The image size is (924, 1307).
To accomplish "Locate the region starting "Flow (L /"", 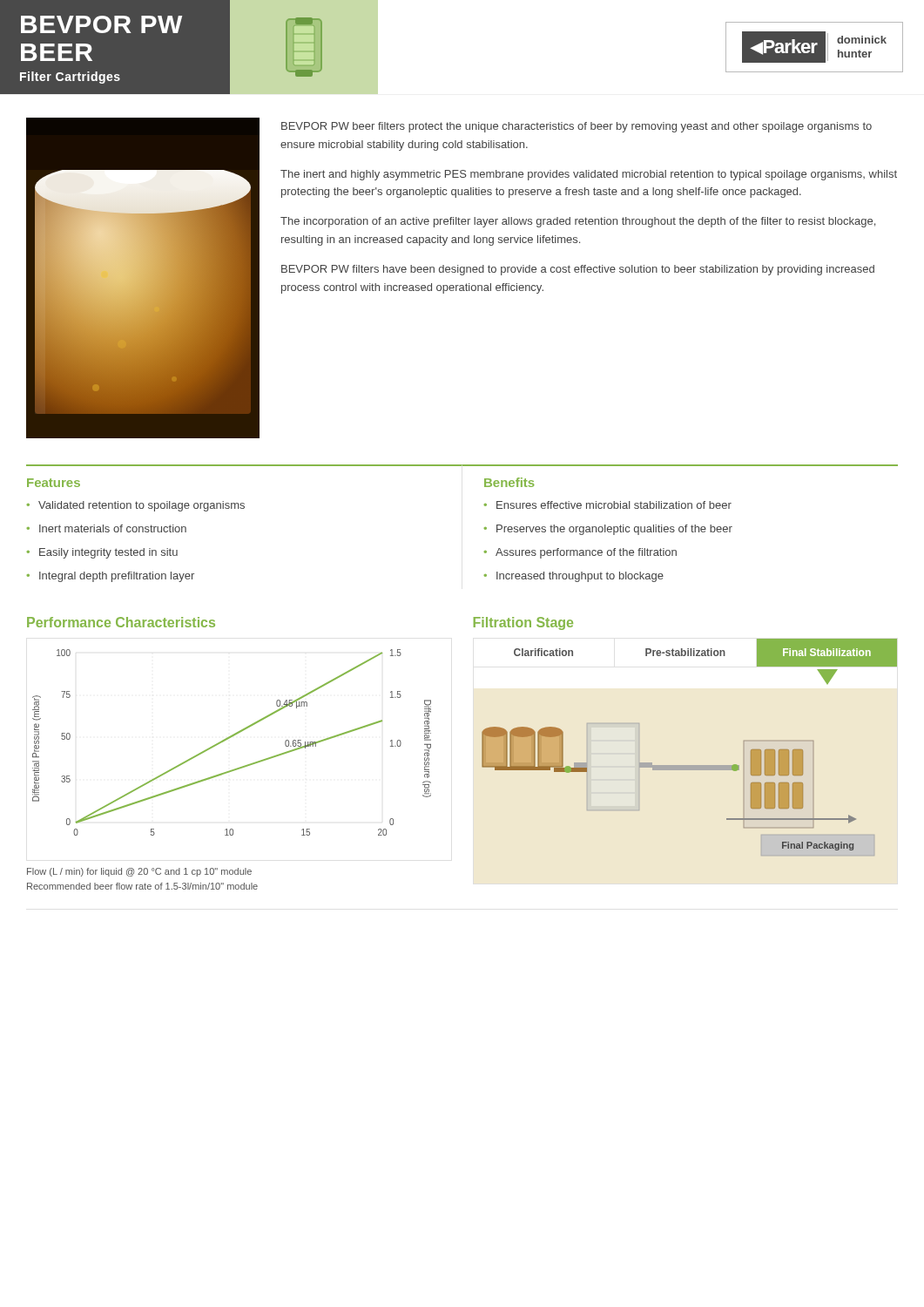I will click(x=142, y=879).
